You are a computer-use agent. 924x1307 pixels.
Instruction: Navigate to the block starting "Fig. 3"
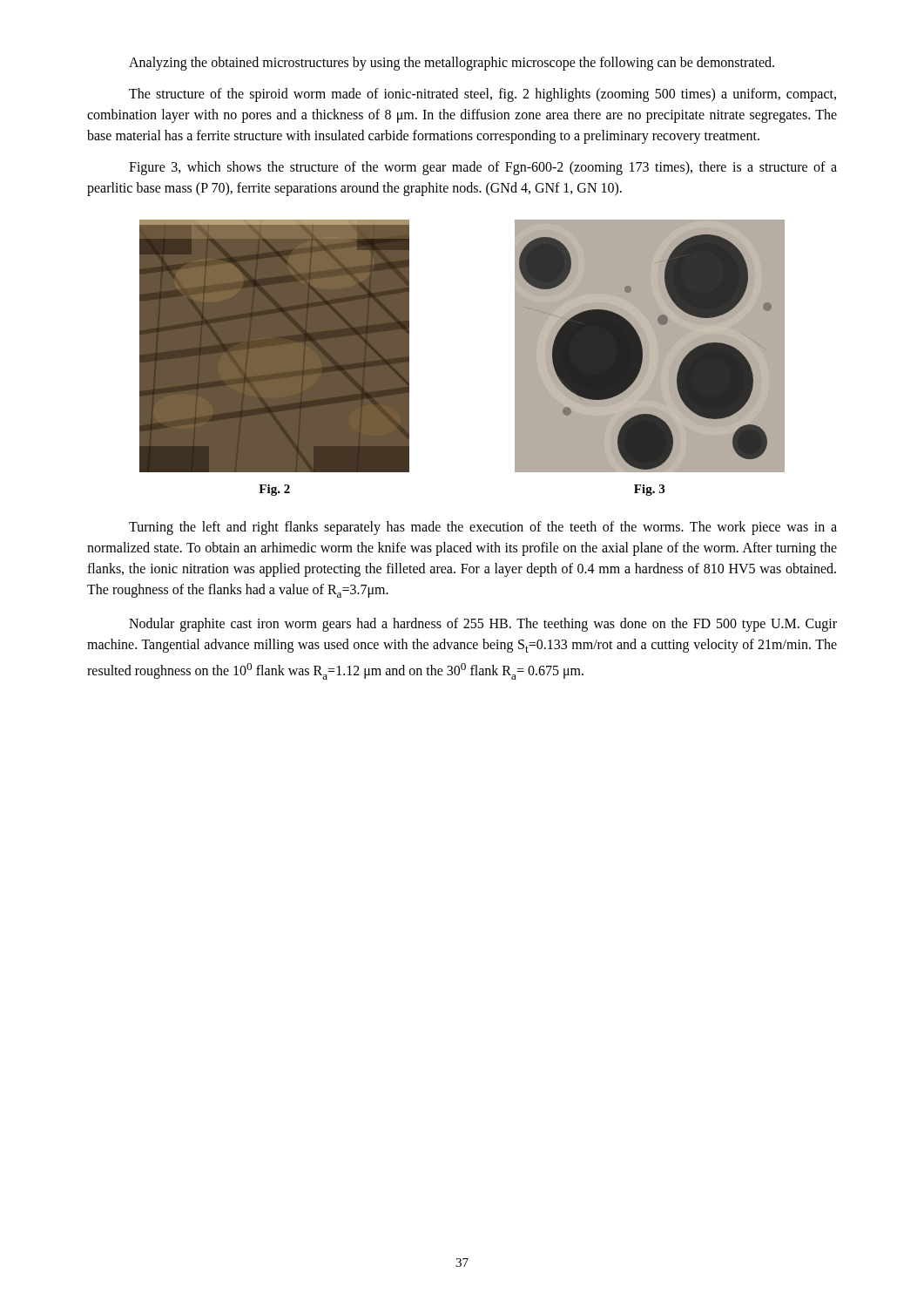point(649,489)
